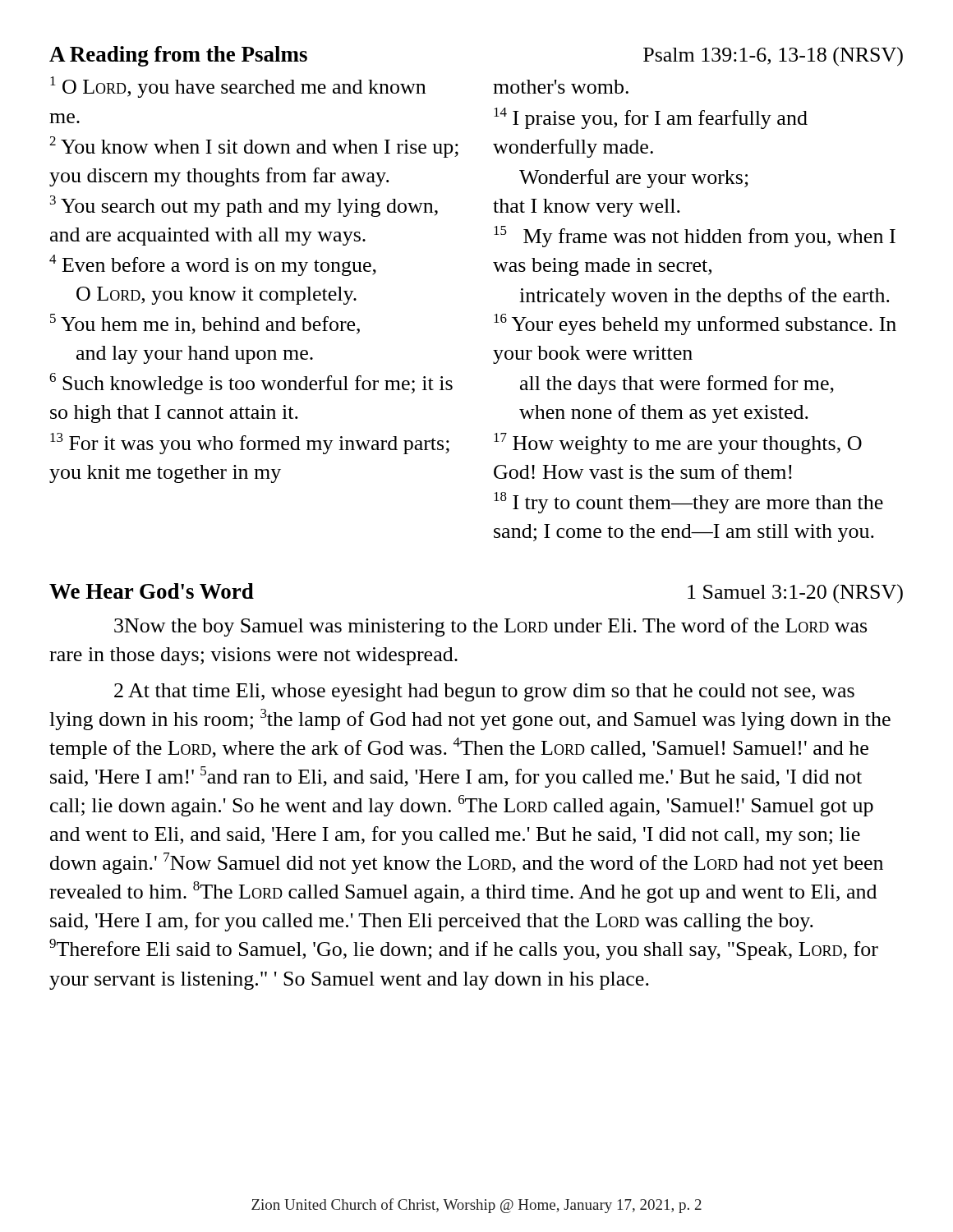Where does it say "We Hear God's Word"?

pyautogui.click(x=151, y=591)
